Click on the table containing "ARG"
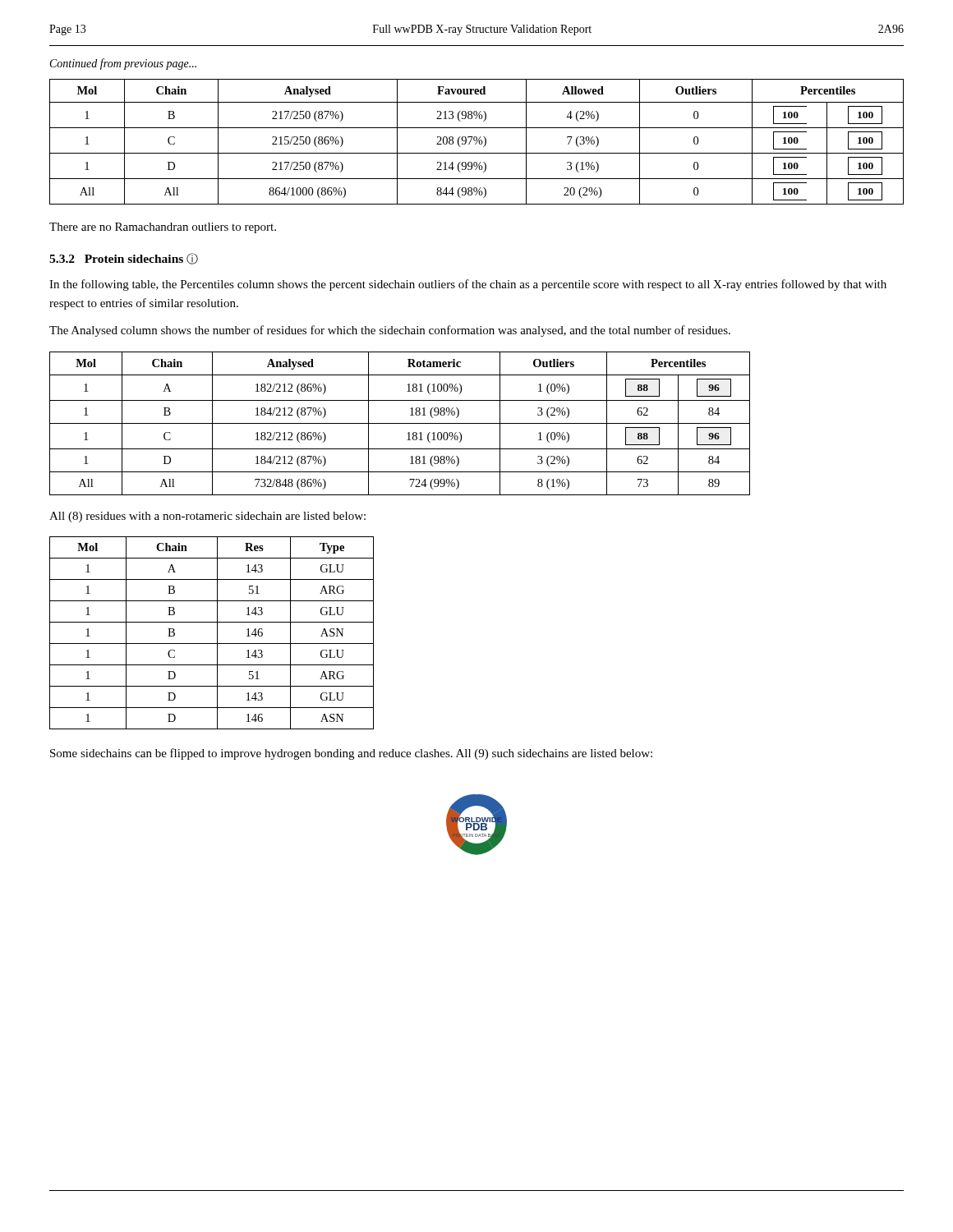Screen dimensions: 1232x953 click(476, 632)
